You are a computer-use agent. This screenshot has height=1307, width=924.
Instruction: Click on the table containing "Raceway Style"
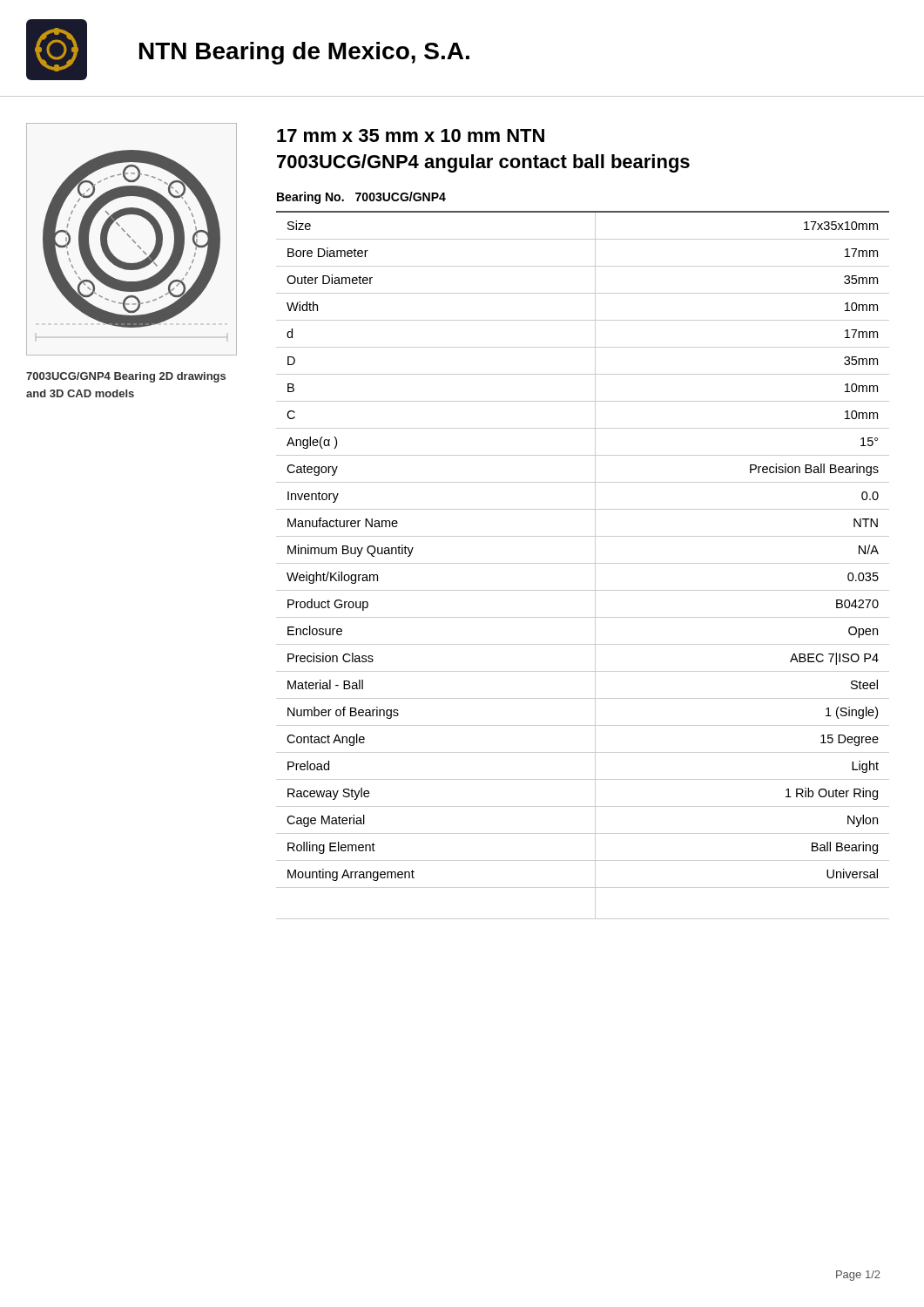[583, 565]
